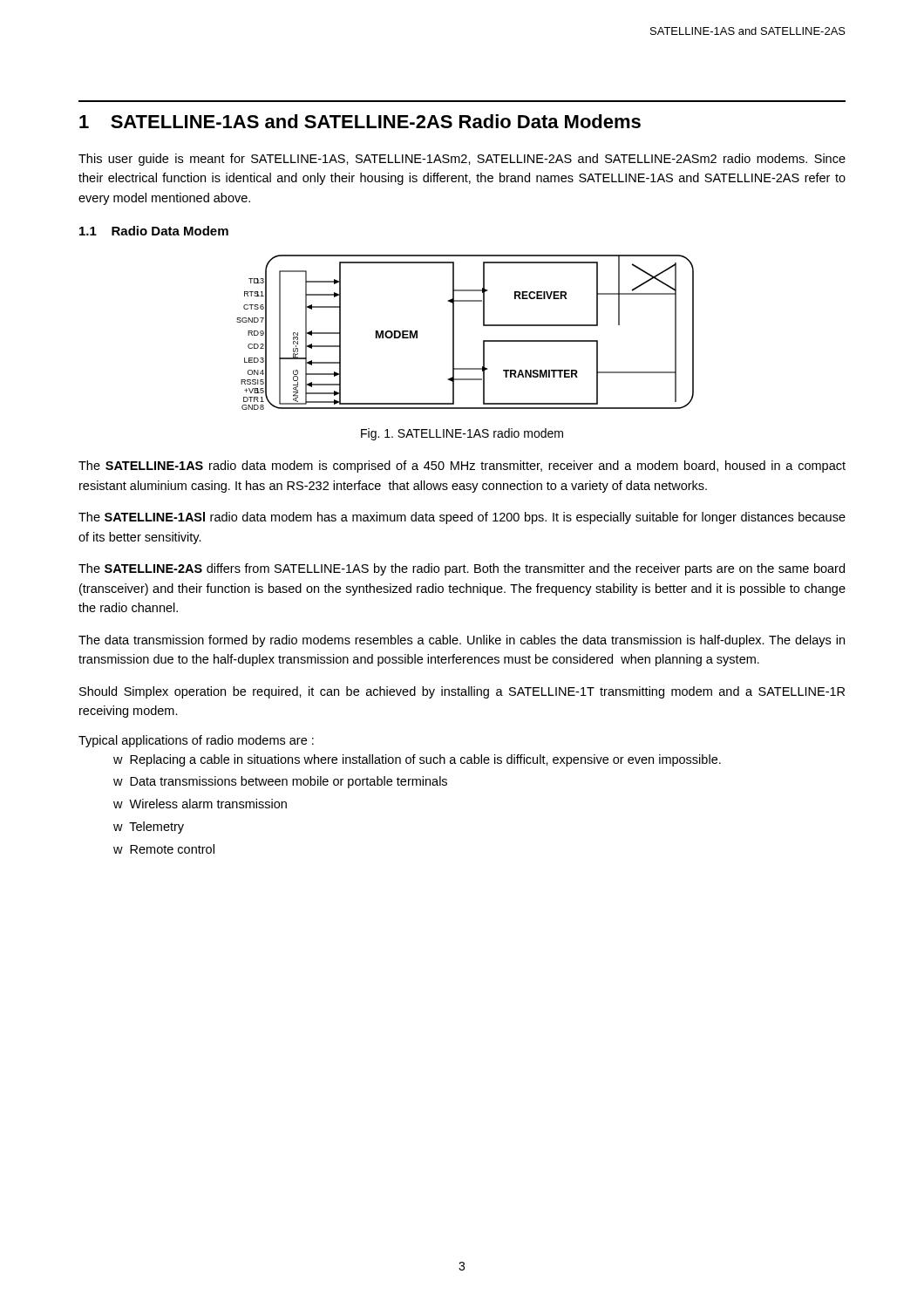The height and width of the screenshot is (1308, 924).
Task: Navigate to the passage starting "w Telemetry"
Action: pos(149,826)
